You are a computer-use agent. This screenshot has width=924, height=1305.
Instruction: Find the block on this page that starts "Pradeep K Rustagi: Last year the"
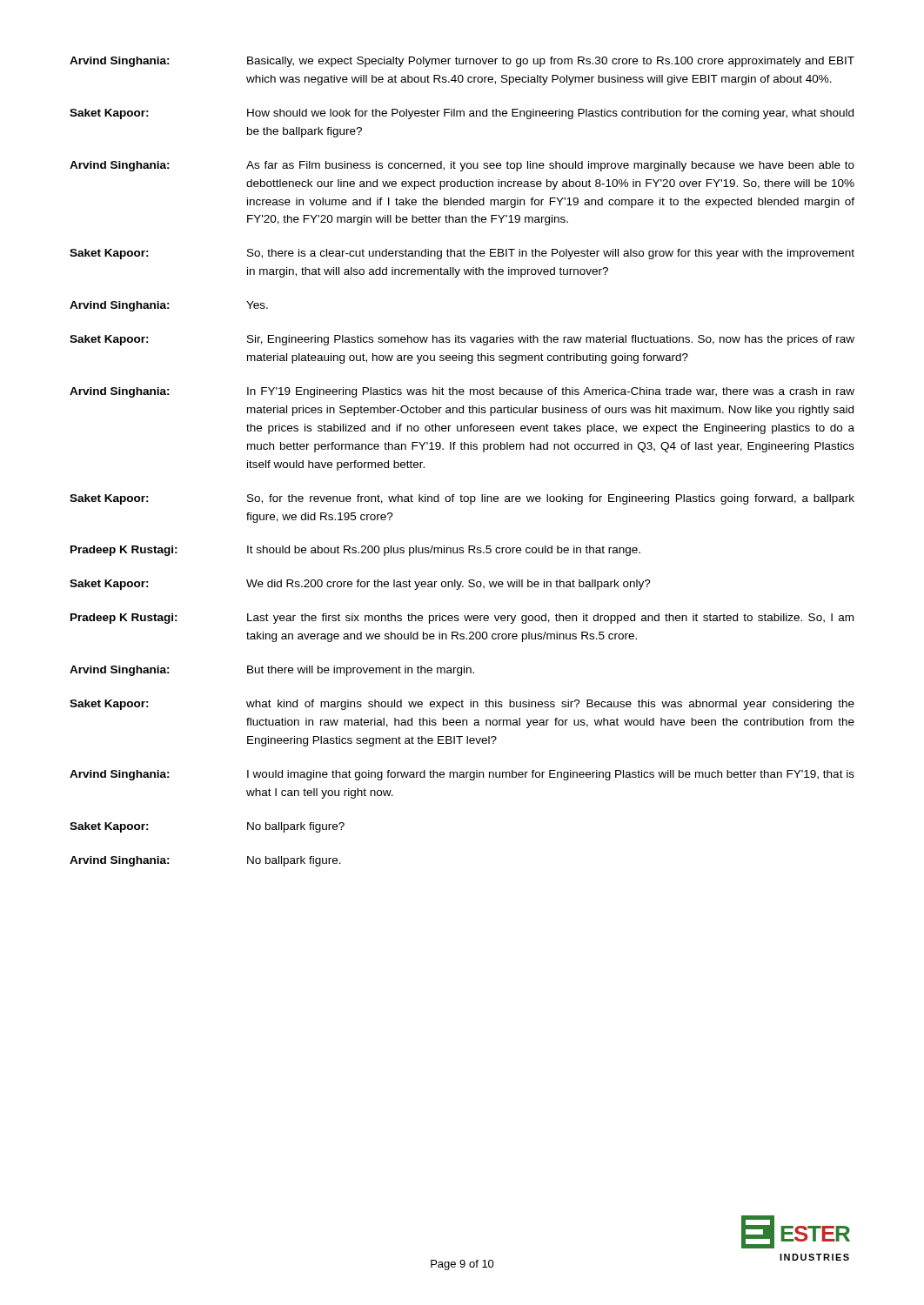[x=462, y=628]
